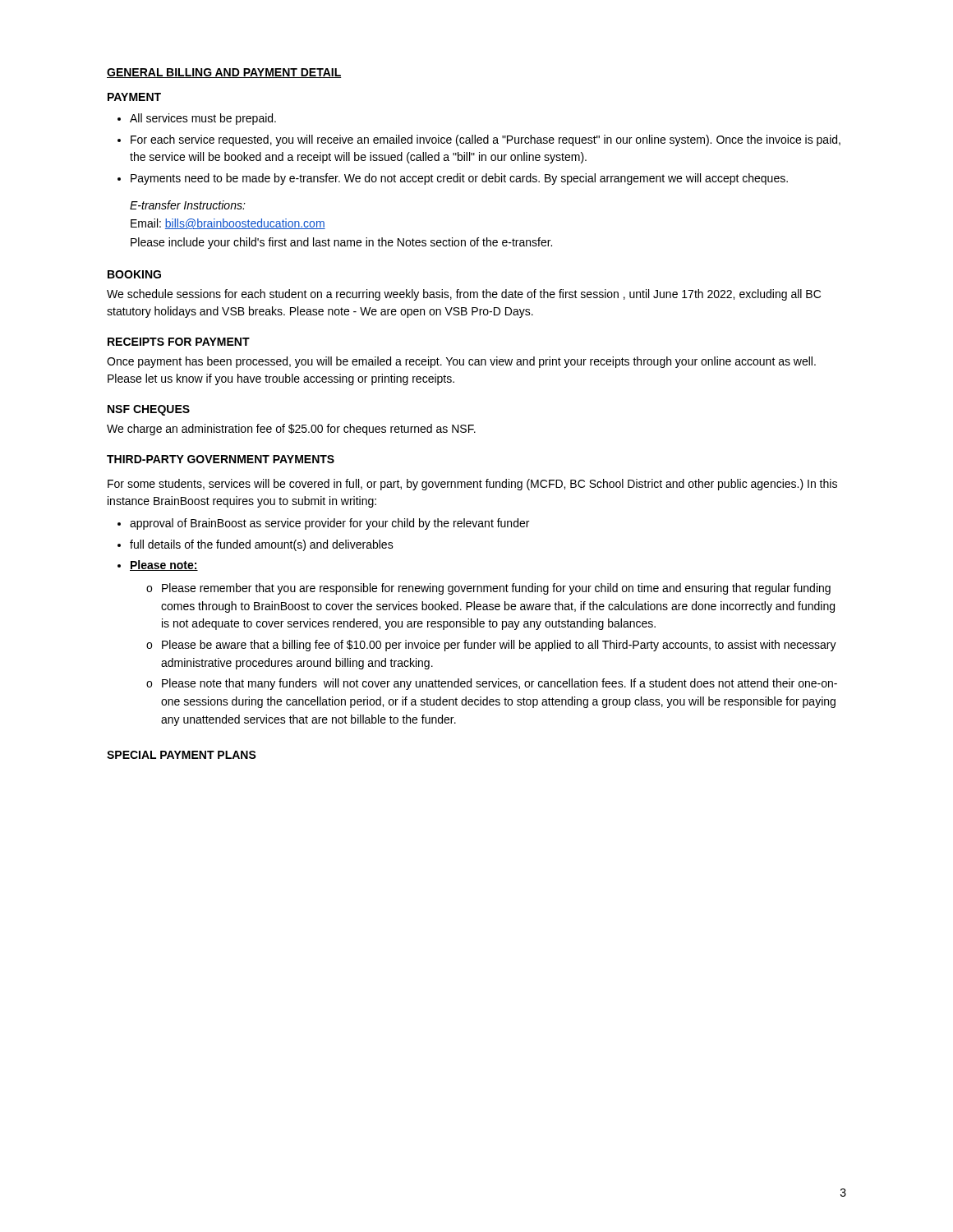Select the element starting "Please remember that you are responsible"
The image size is (953, 1232).
pos(498,606)
